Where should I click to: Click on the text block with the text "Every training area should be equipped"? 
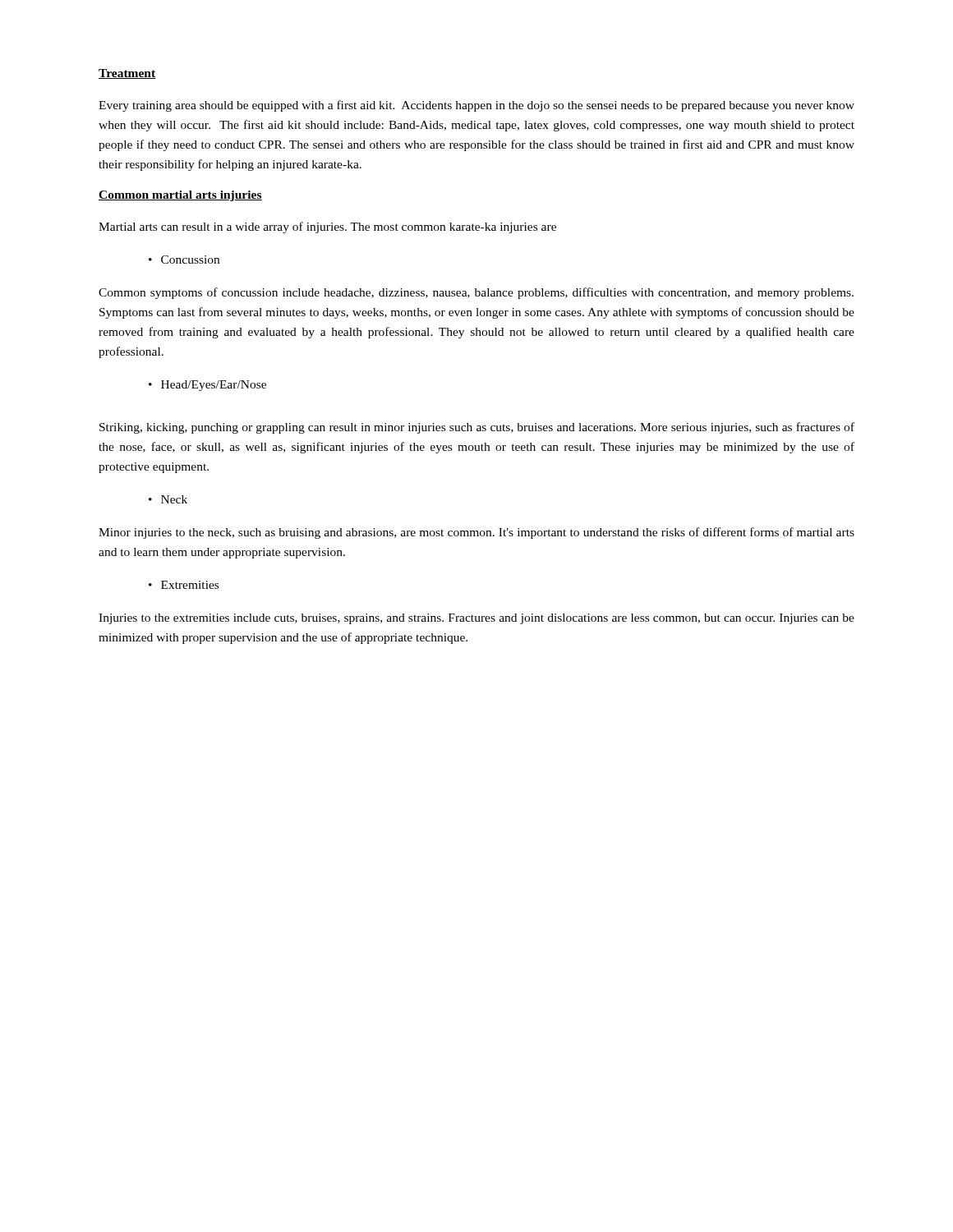point(476,134)
